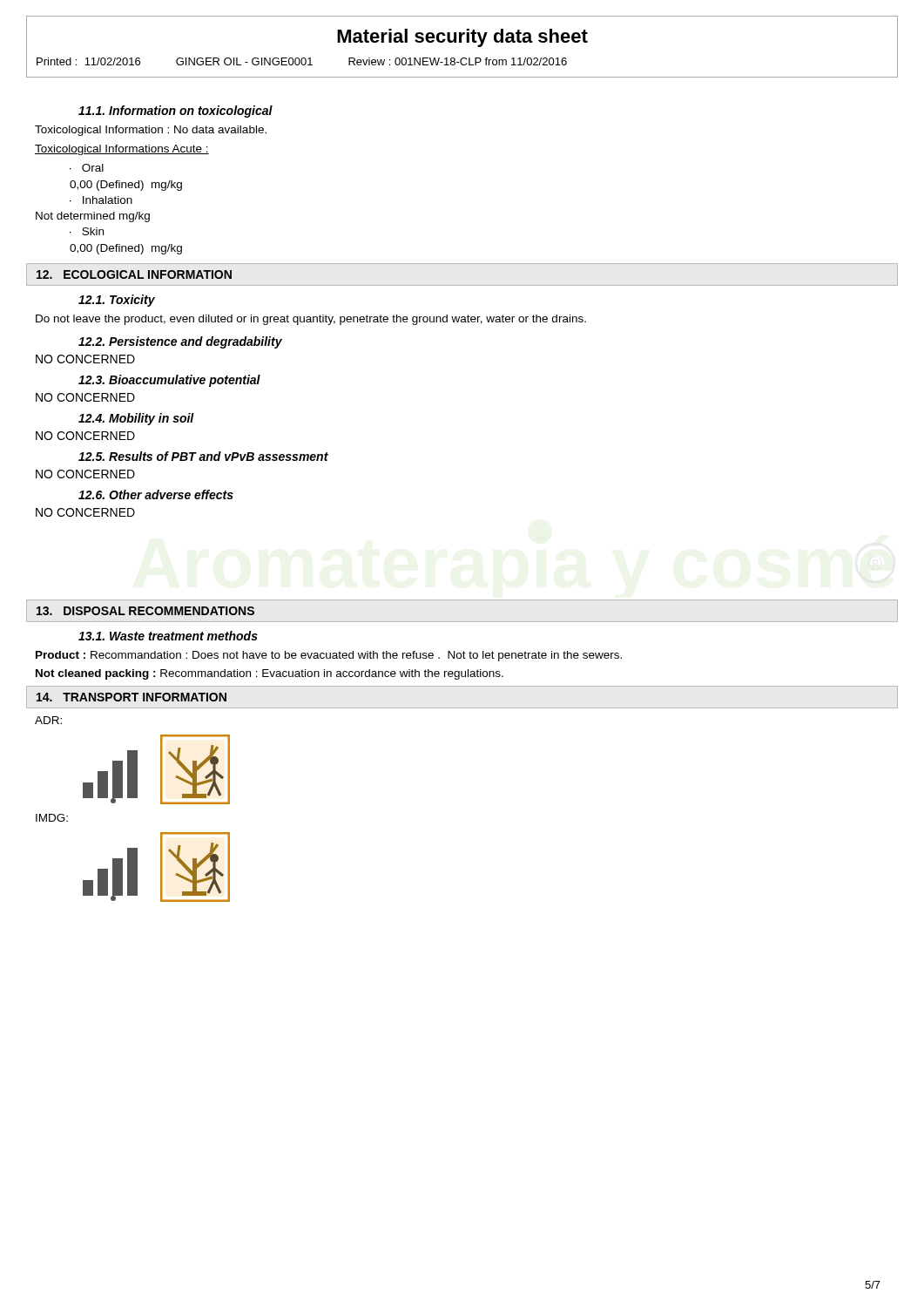The height and width of the screenshot is (1307, 924).
Task: Navigate to the passage starting "· Oral"
Action: point(78,168)
